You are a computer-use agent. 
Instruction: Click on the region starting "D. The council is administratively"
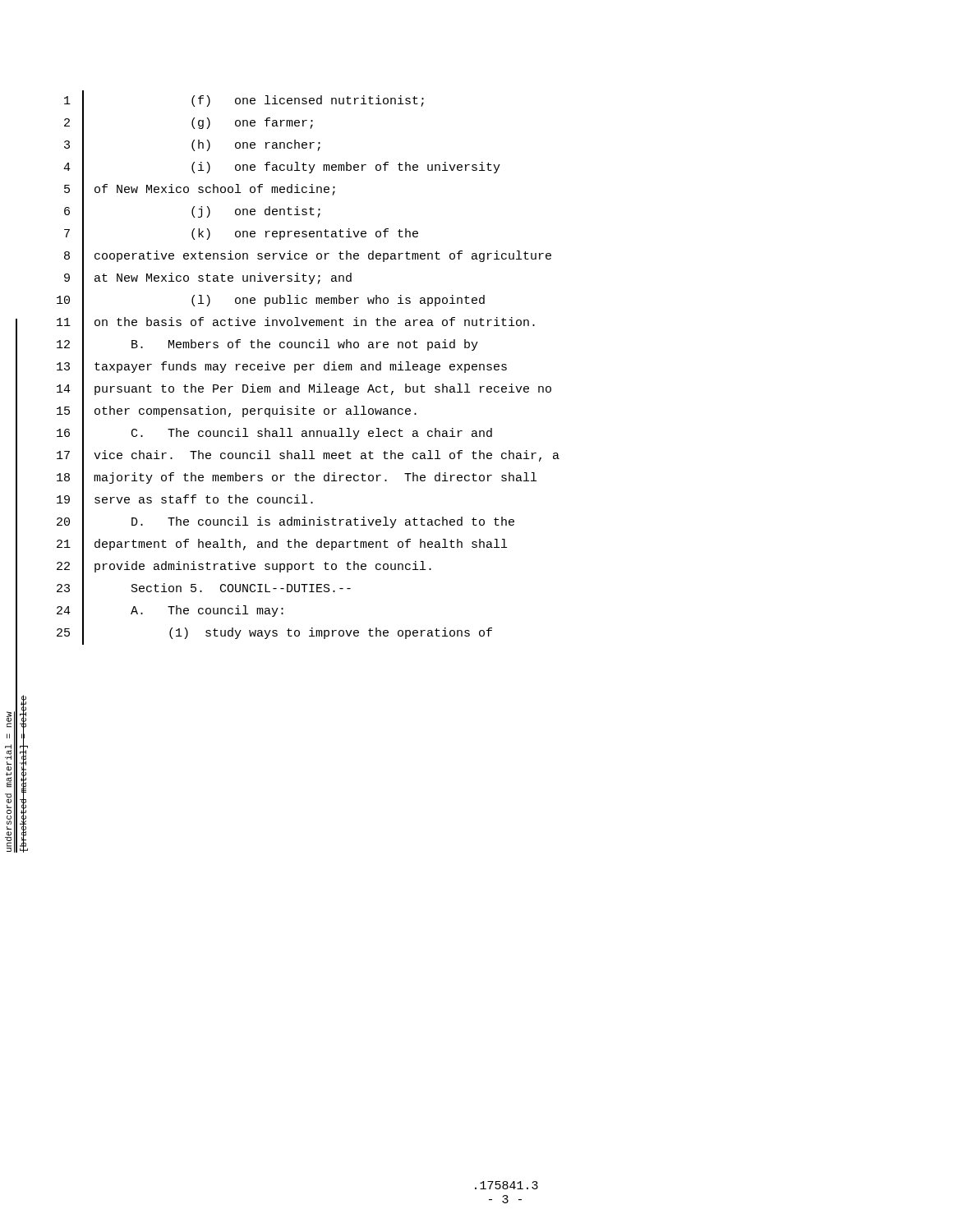(x=304, y=523)
